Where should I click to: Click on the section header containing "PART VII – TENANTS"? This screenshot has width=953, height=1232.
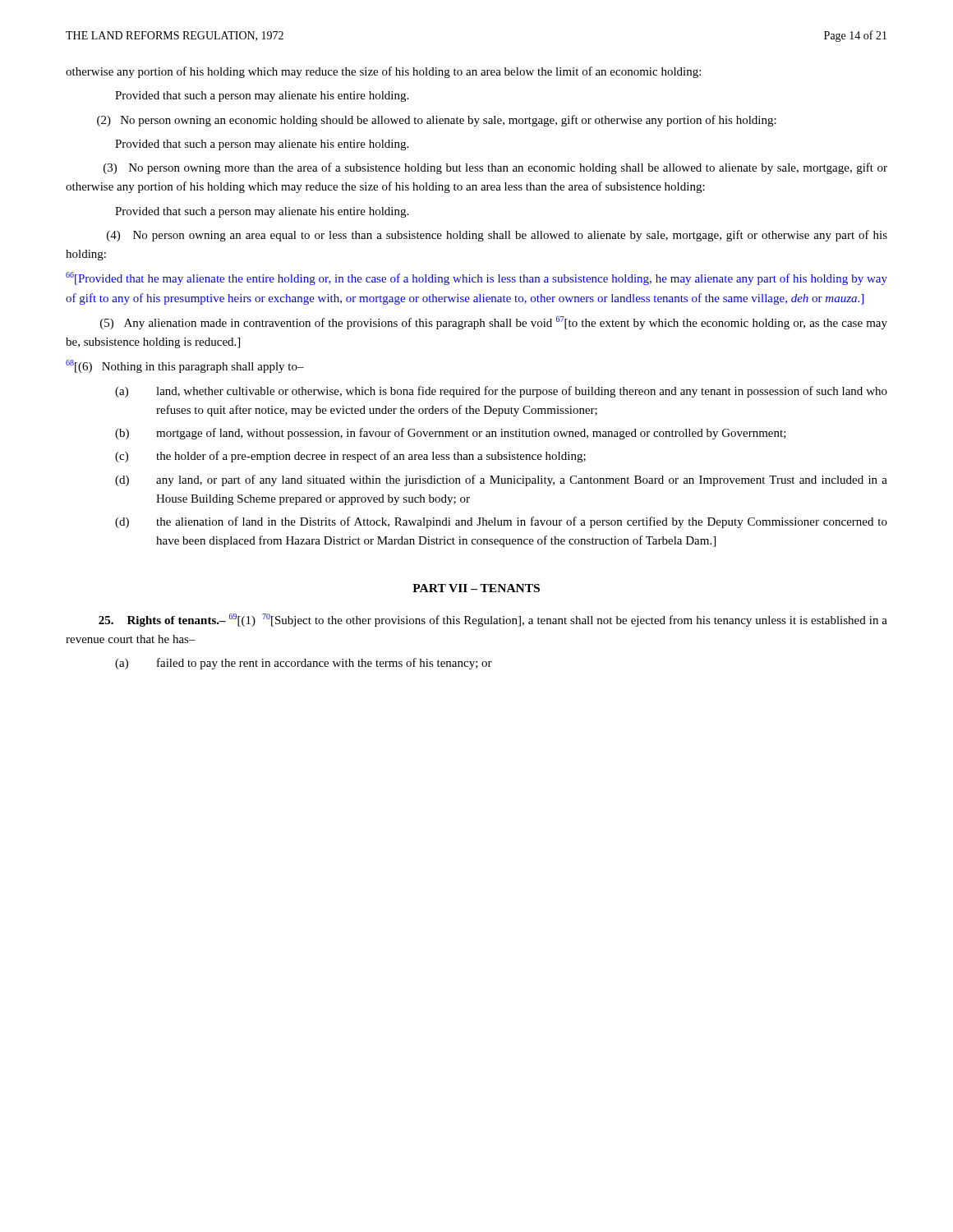pyautogui.click(x=476, y=587)
